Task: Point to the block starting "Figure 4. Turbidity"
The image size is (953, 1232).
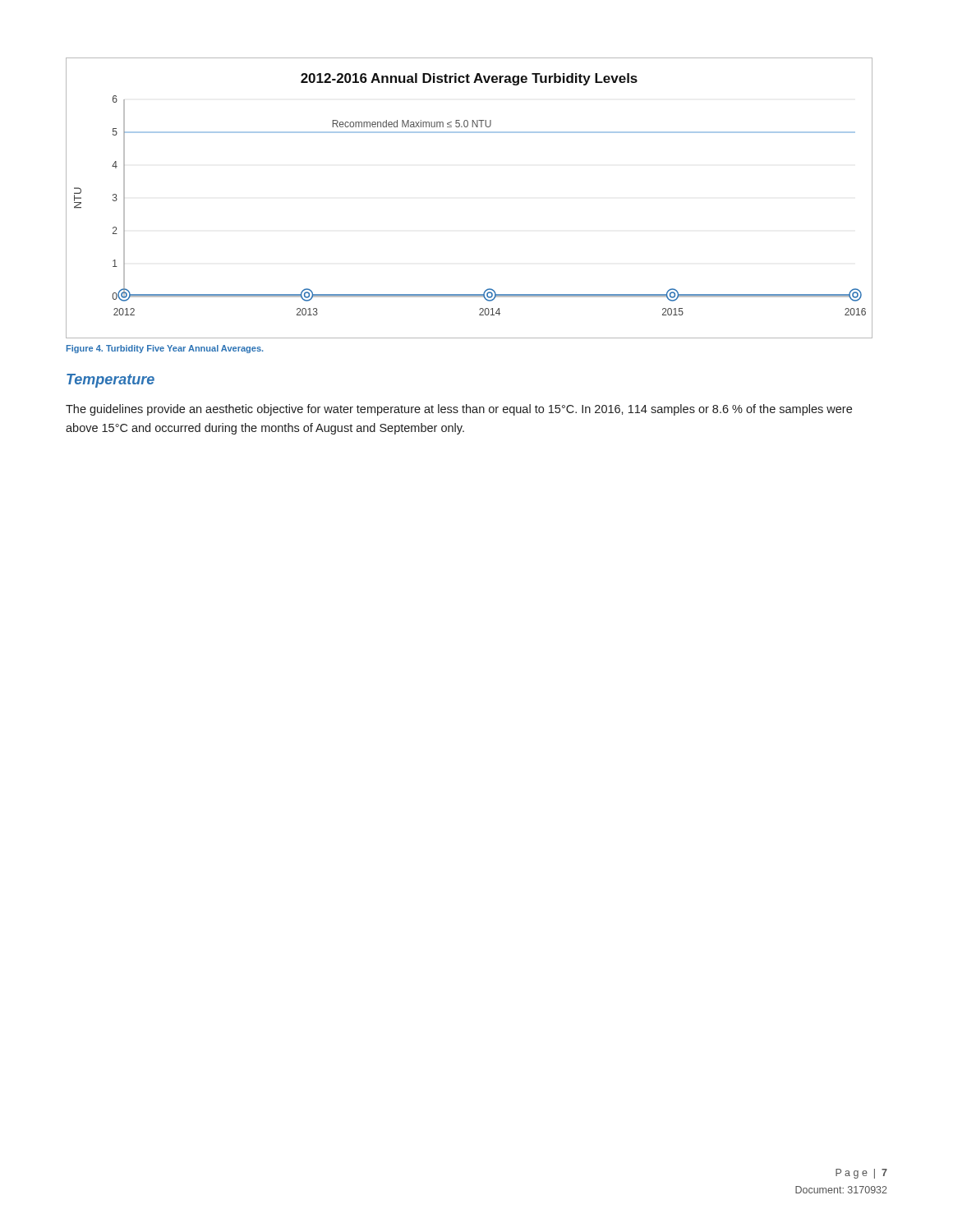Action: 165,348
